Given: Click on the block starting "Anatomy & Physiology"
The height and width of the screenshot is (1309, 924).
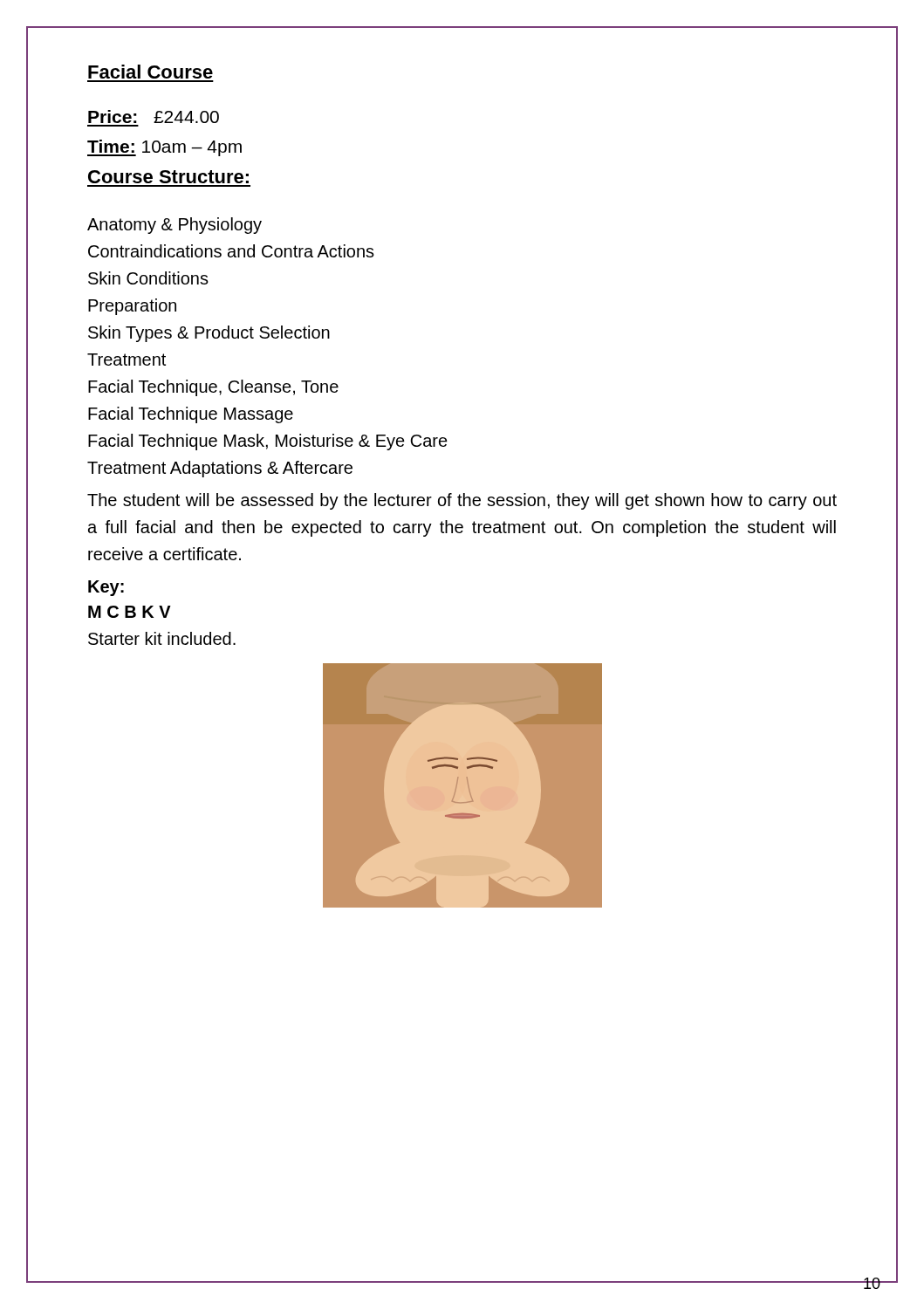Looking at the screenshot, I should click(175, 224).
